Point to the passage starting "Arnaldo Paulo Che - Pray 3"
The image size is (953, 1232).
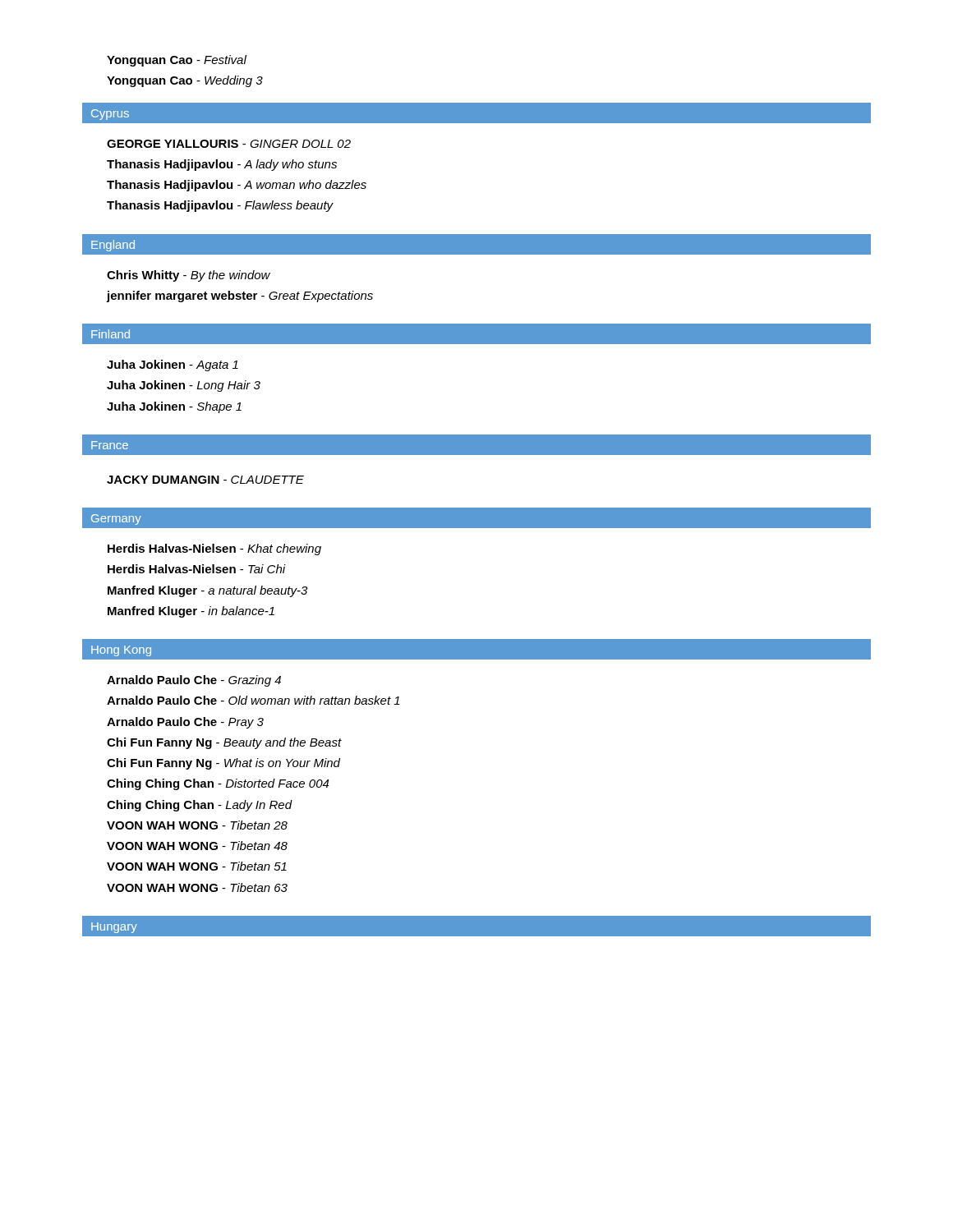[x=185, y=721]
